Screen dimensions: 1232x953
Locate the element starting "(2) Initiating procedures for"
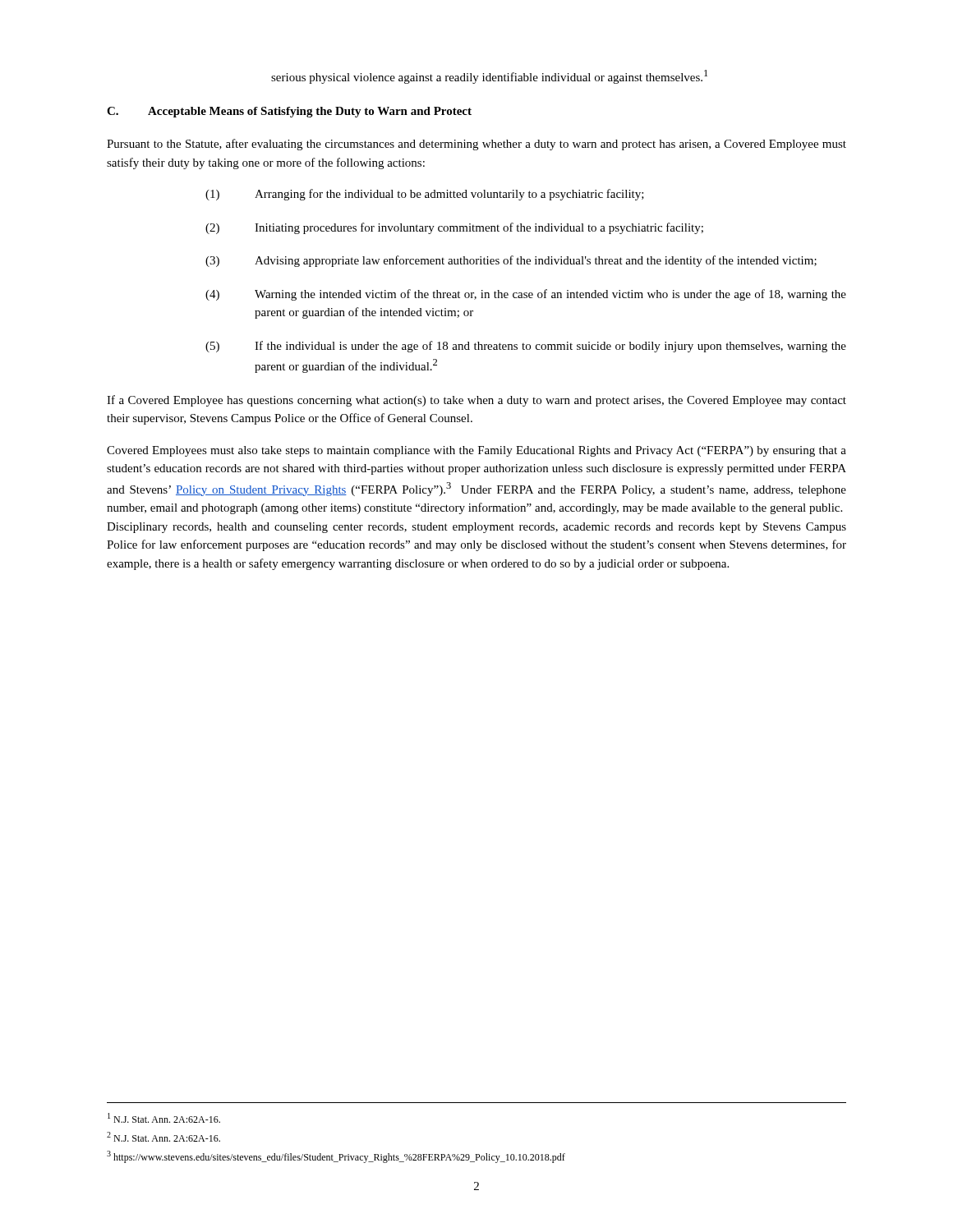526,227
